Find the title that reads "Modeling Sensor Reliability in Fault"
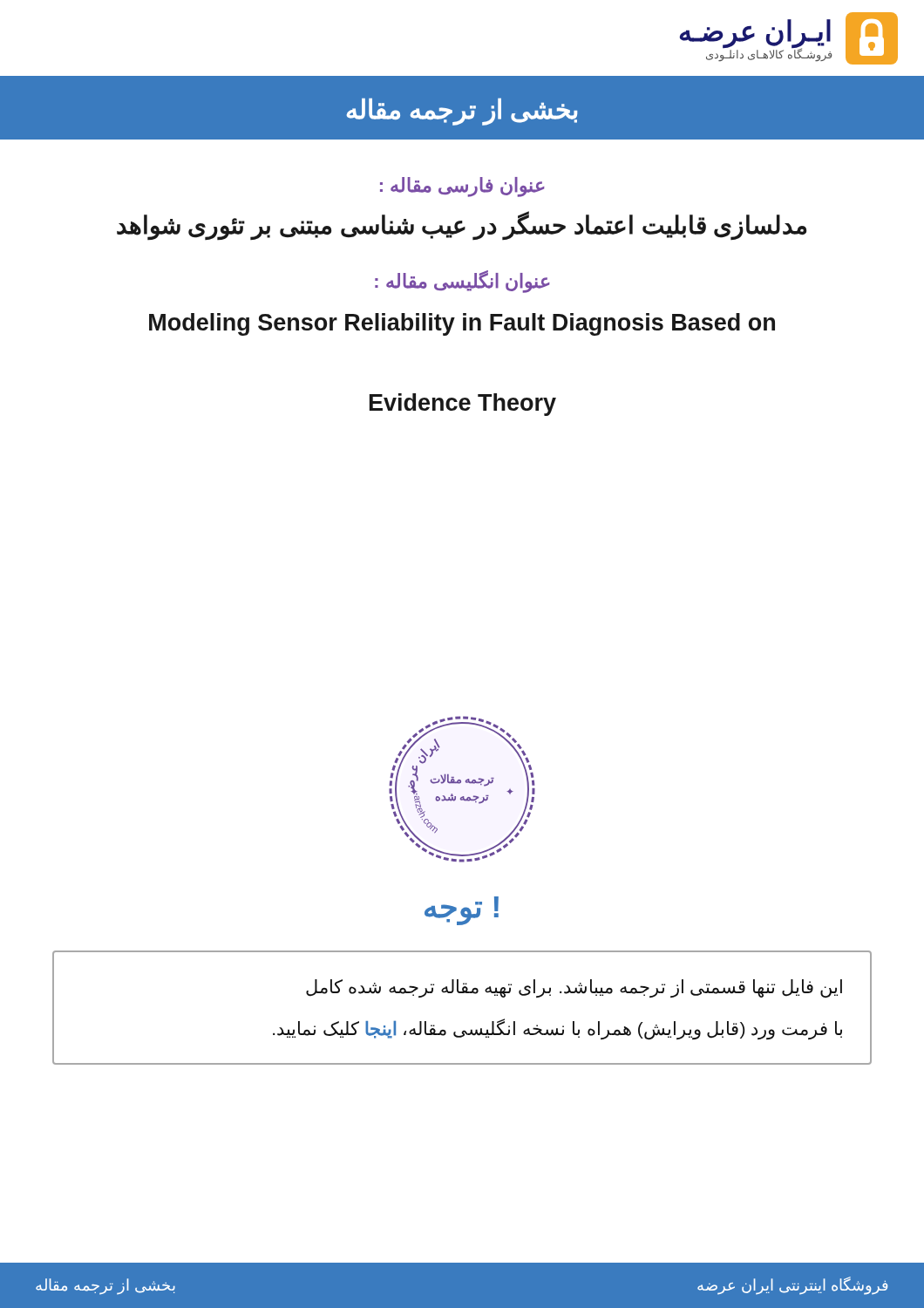 462,324
